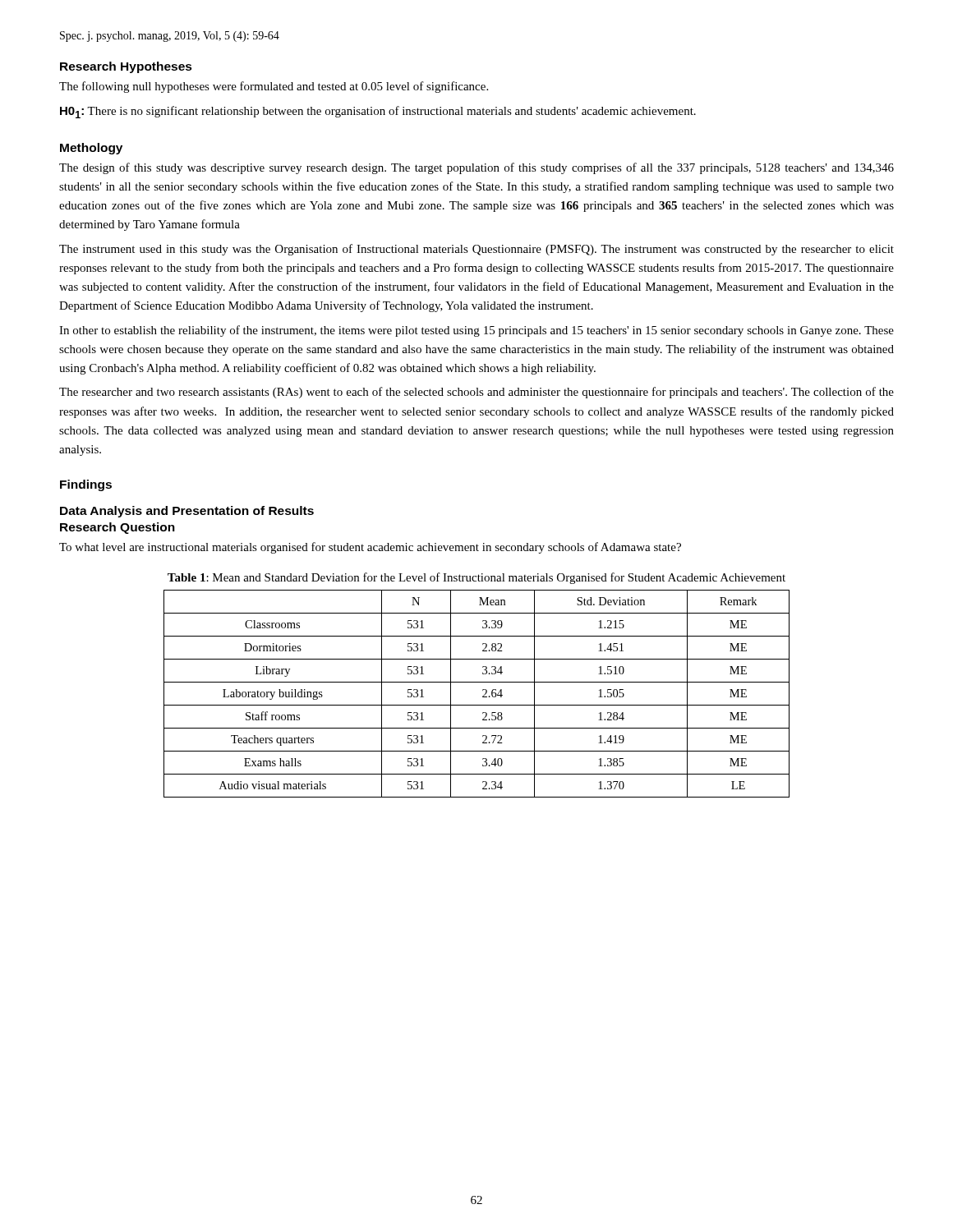Navigate to the element starting "In other to"
953x1232 pixels.
476,349
